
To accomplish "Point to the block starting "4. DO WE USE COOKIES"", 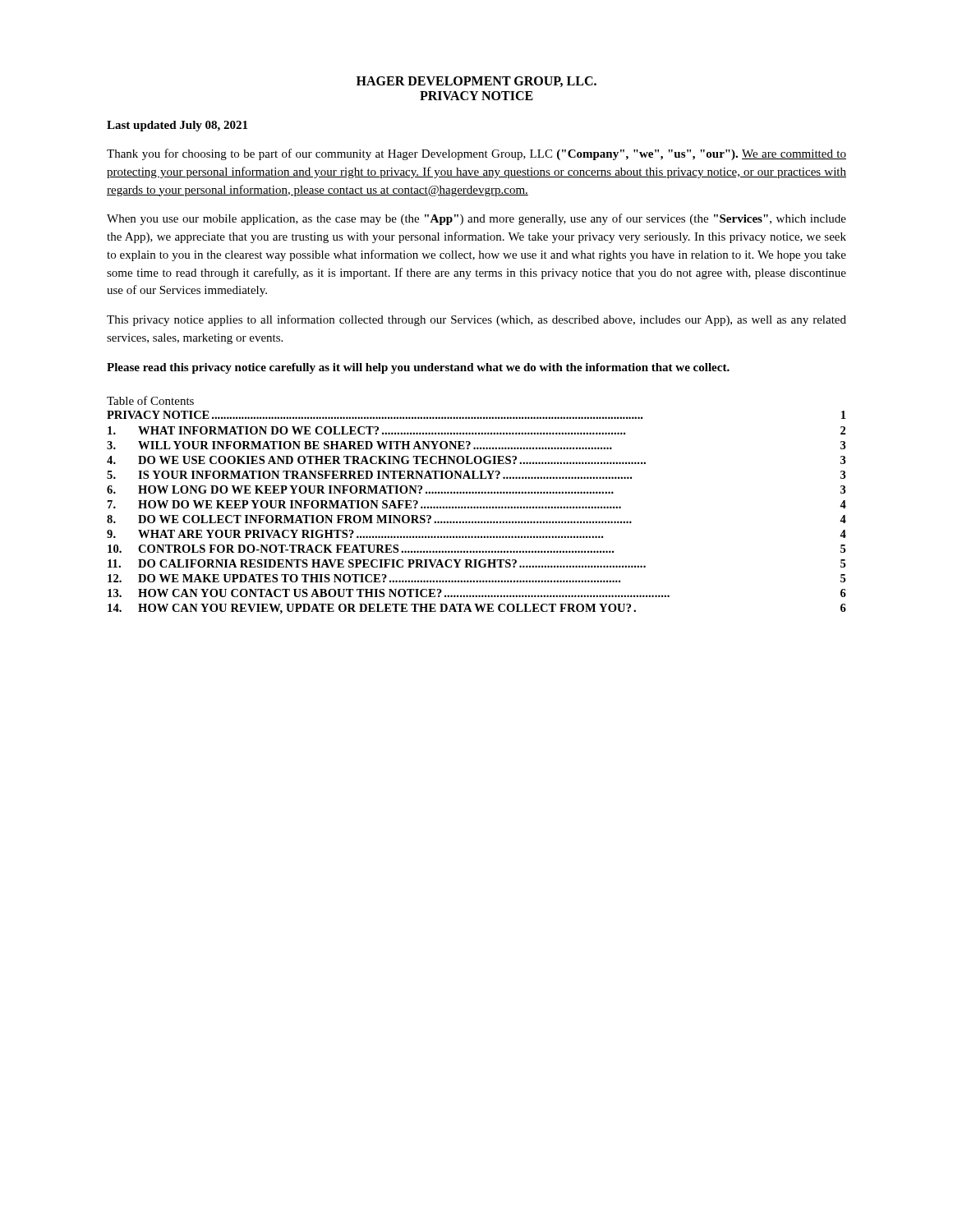I will pyautogui.click(x=476, y=461).
